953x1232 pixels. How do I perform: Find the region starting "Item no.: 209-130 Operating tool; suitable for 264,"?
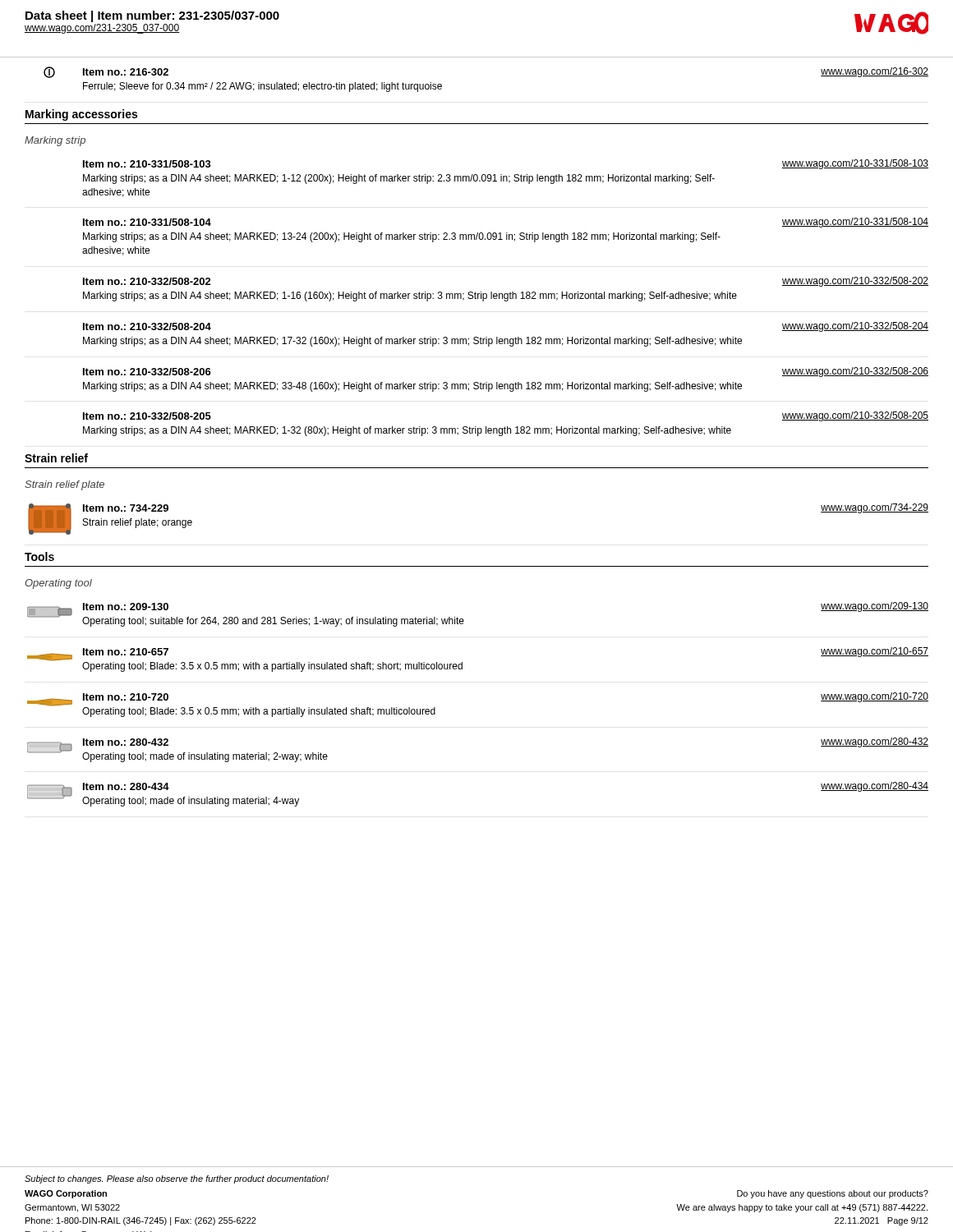[x=476, y=614]
